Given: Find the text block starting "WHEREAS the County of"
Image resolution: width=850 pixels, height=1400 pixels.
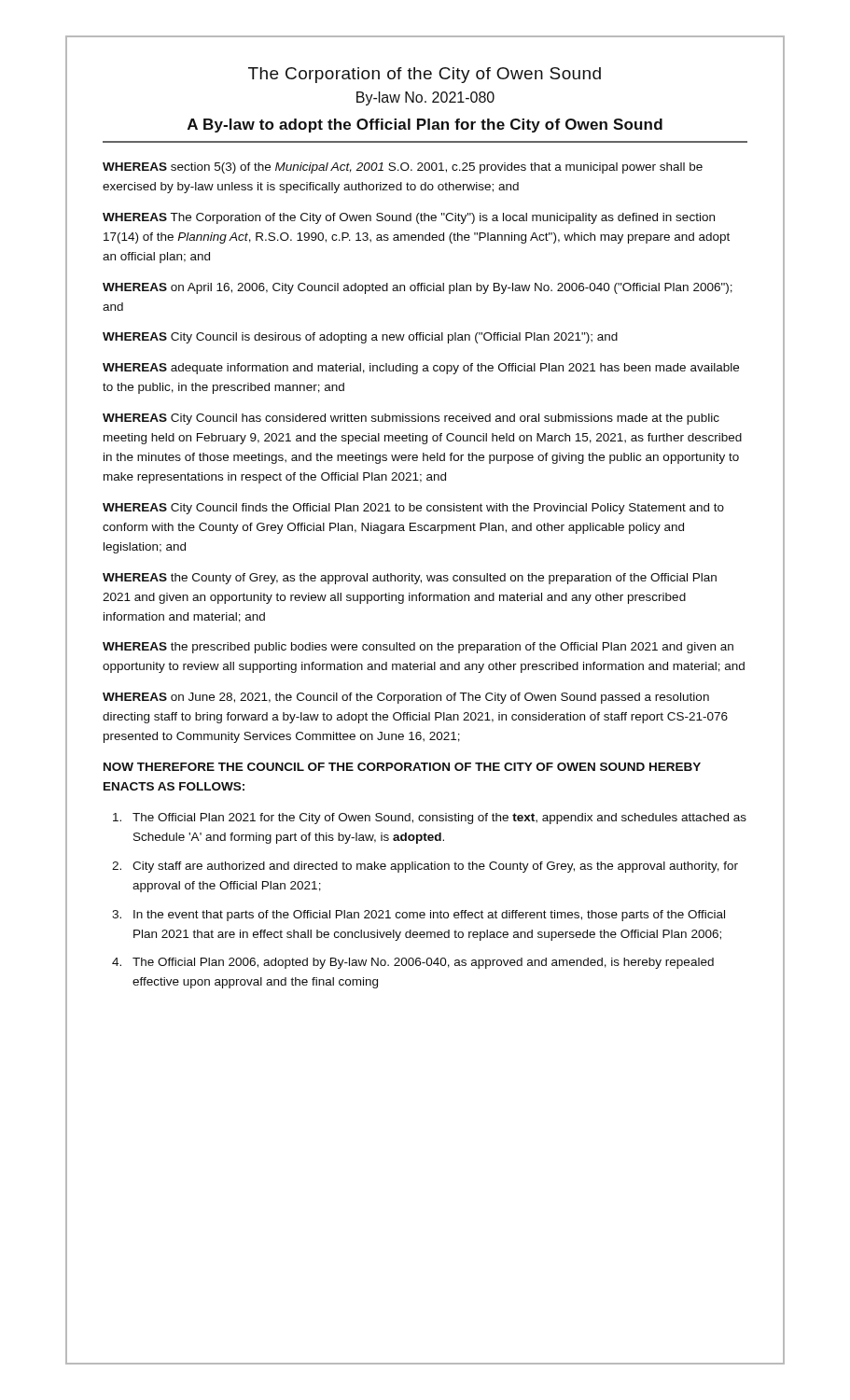Looking at the screenshot, I should click(x=410, y=596).
